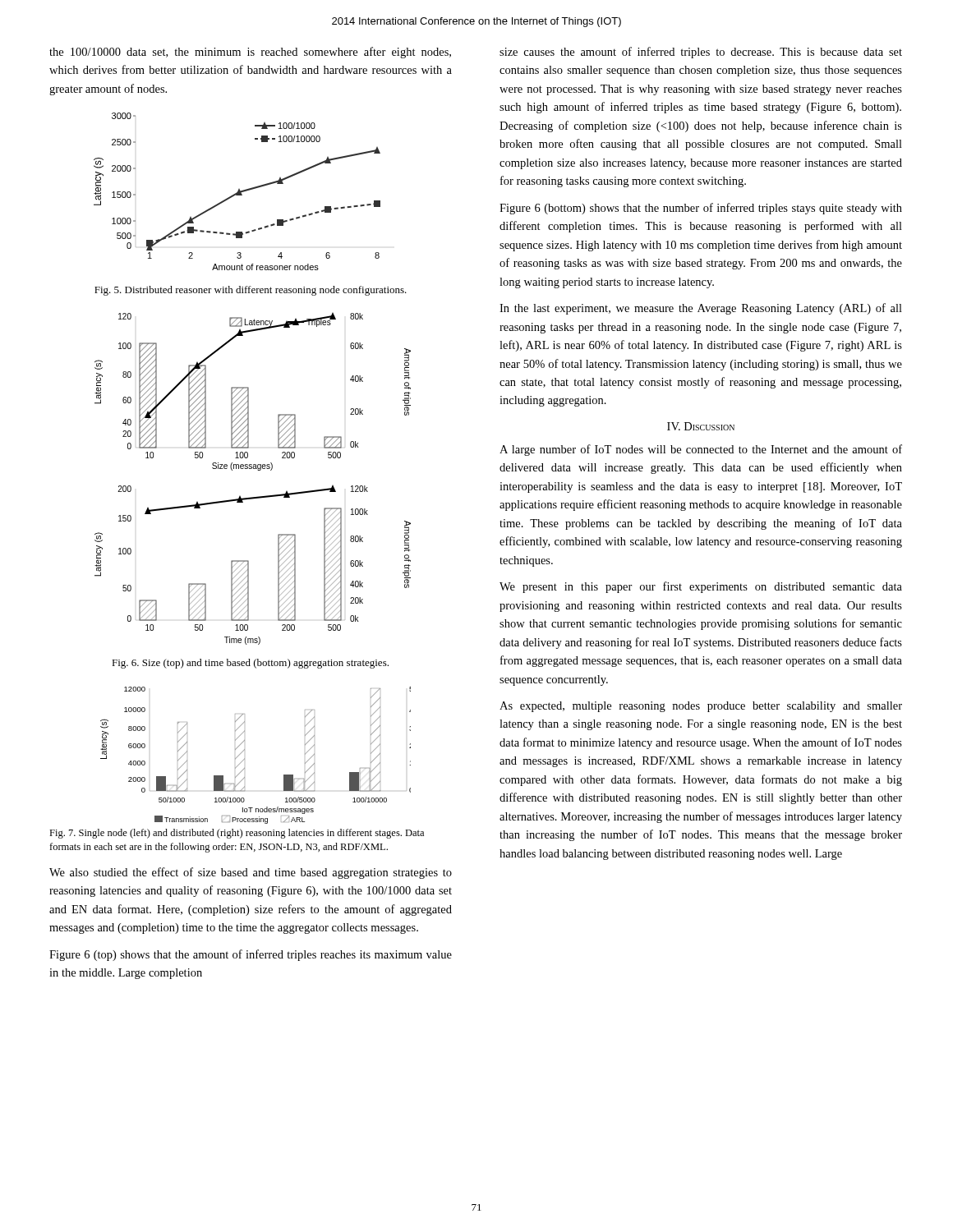Click on the caption with the text "Fig. 7. Single"
The image size is (953, 1232).
237,840
